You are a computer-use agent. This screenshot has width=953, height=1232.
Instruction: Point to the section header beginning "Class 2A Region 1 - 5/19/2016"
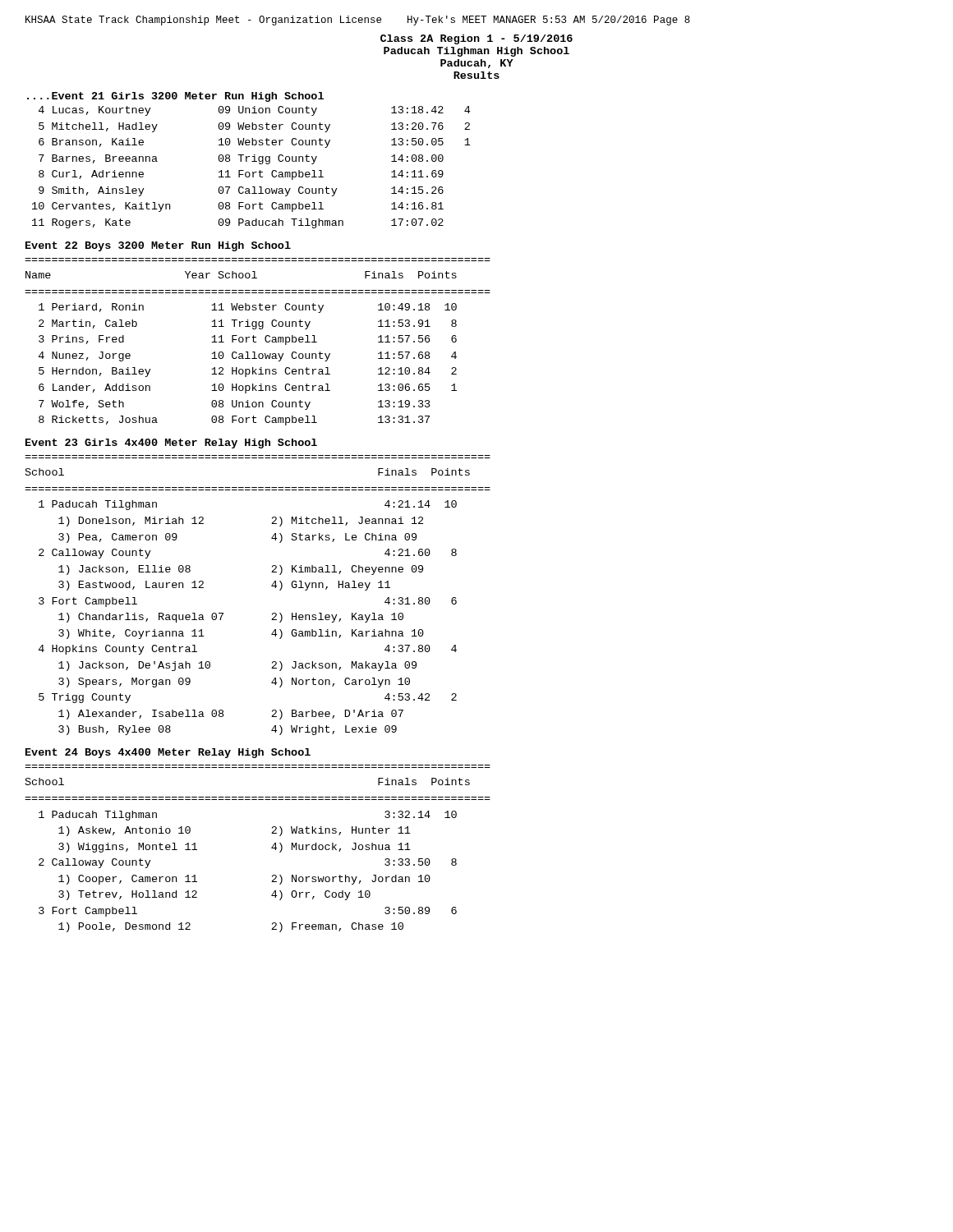click(476, 58)
